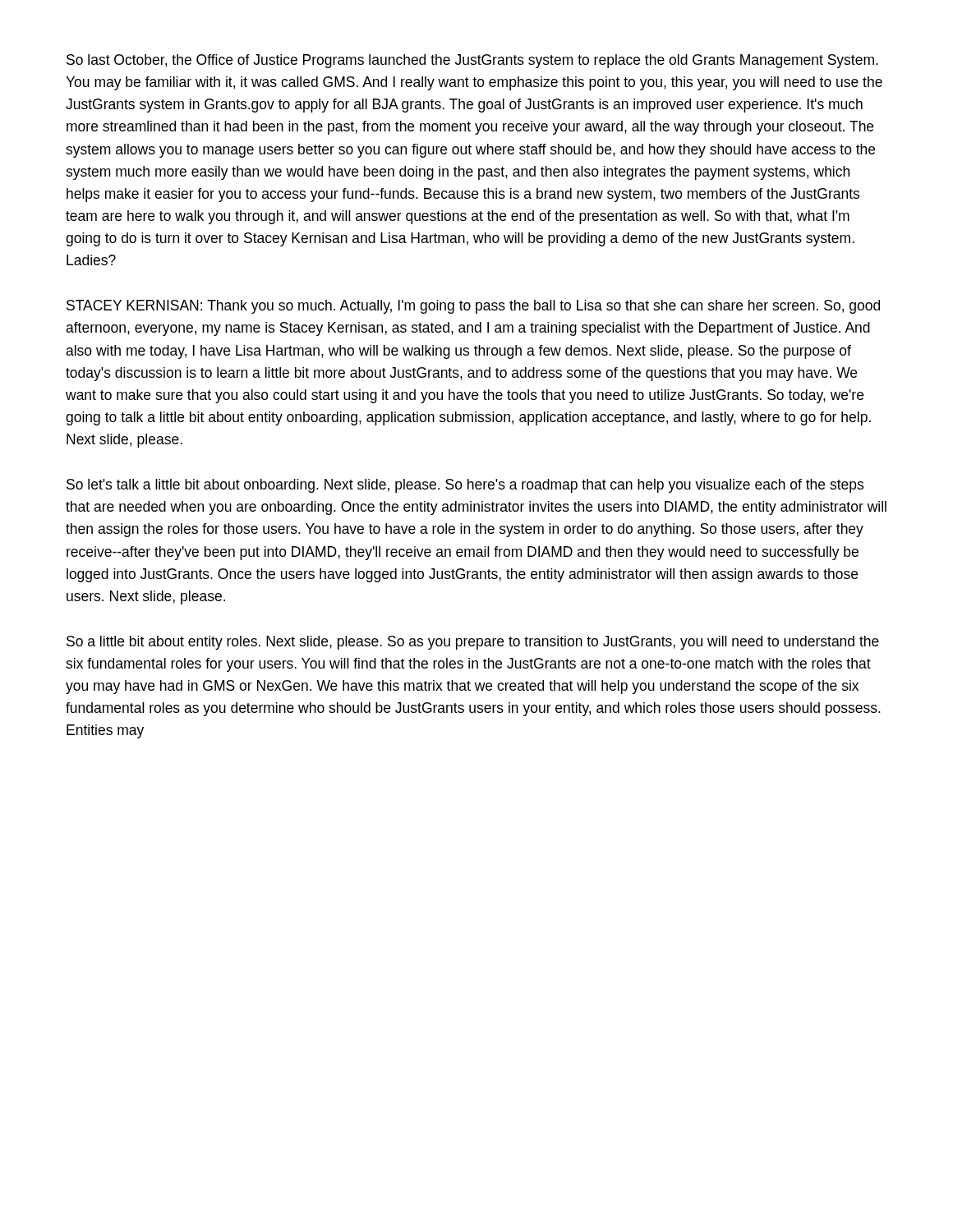Click on the block starting "So let's talk"
Viewport: 953px width, 1232px height.
point(476,540)
